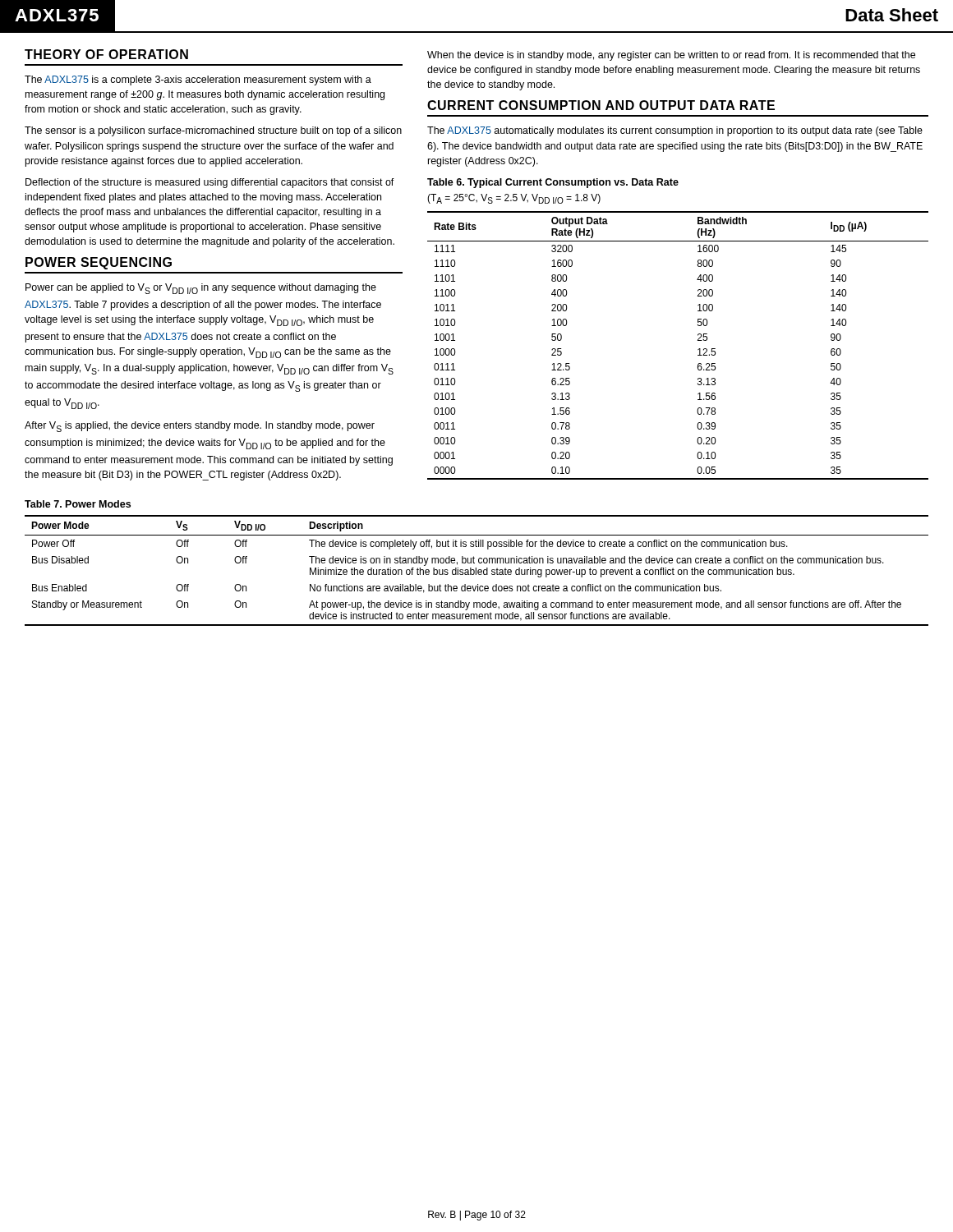Find the table that mentions "V DD I/O"
The width and height of the screenshot is (953, 1232).
(x=476, y=570)
